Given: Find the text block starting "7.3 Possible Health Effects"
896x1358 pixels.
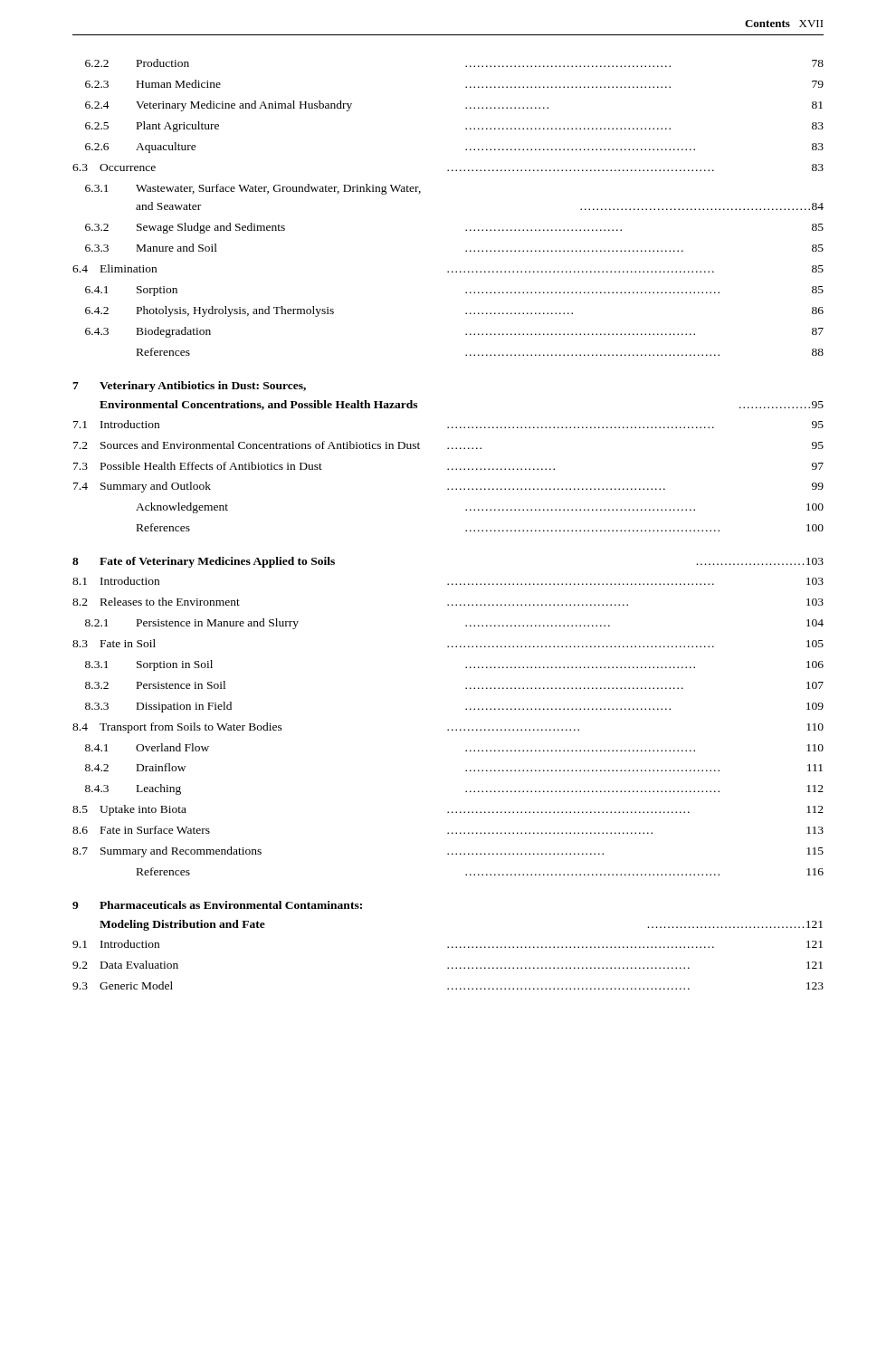Looking at the screenshot, I should 448,466.
